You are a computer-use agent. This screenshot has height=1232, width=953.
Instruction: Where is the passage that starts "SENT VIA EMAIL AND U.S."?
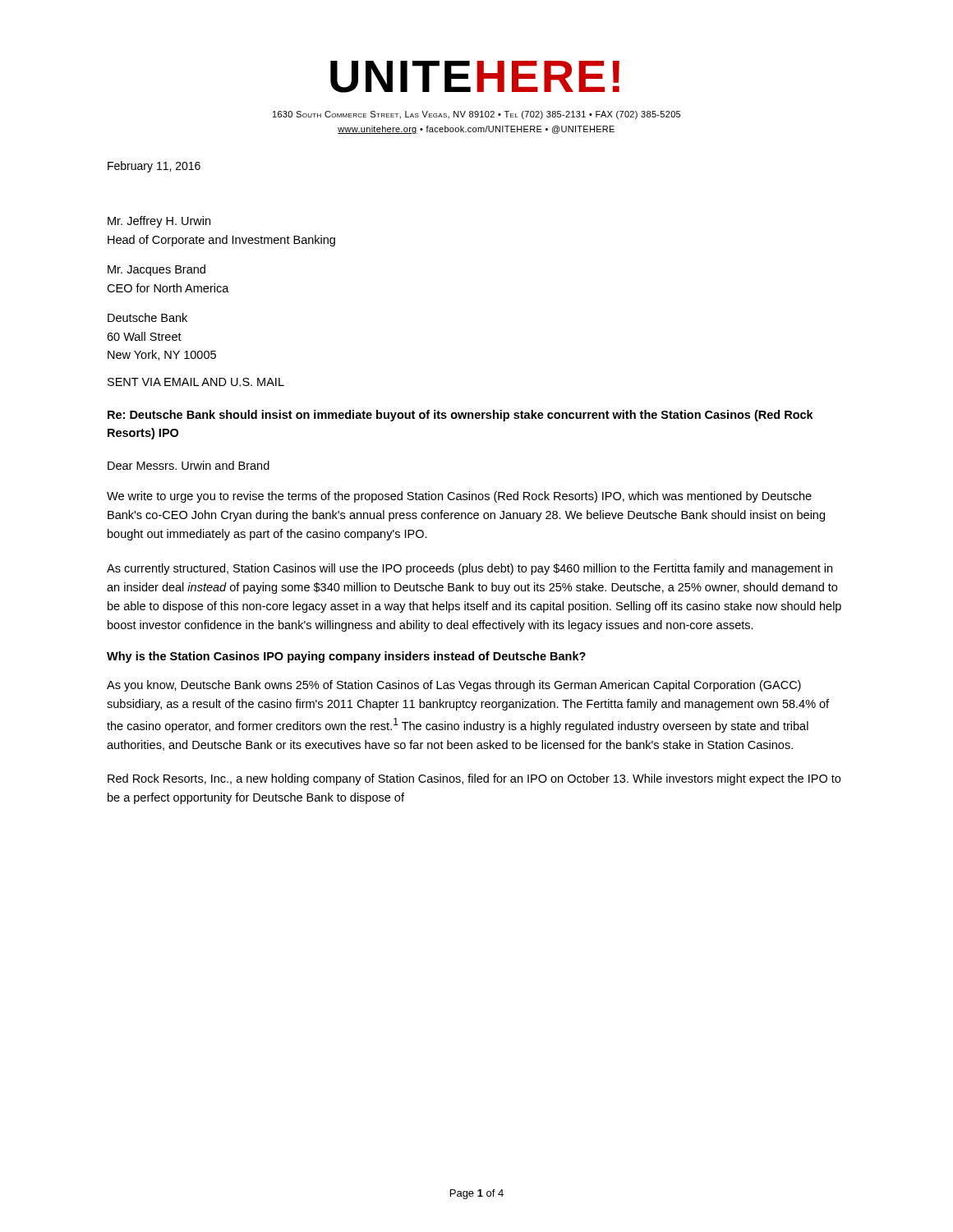tap(196, 382)
